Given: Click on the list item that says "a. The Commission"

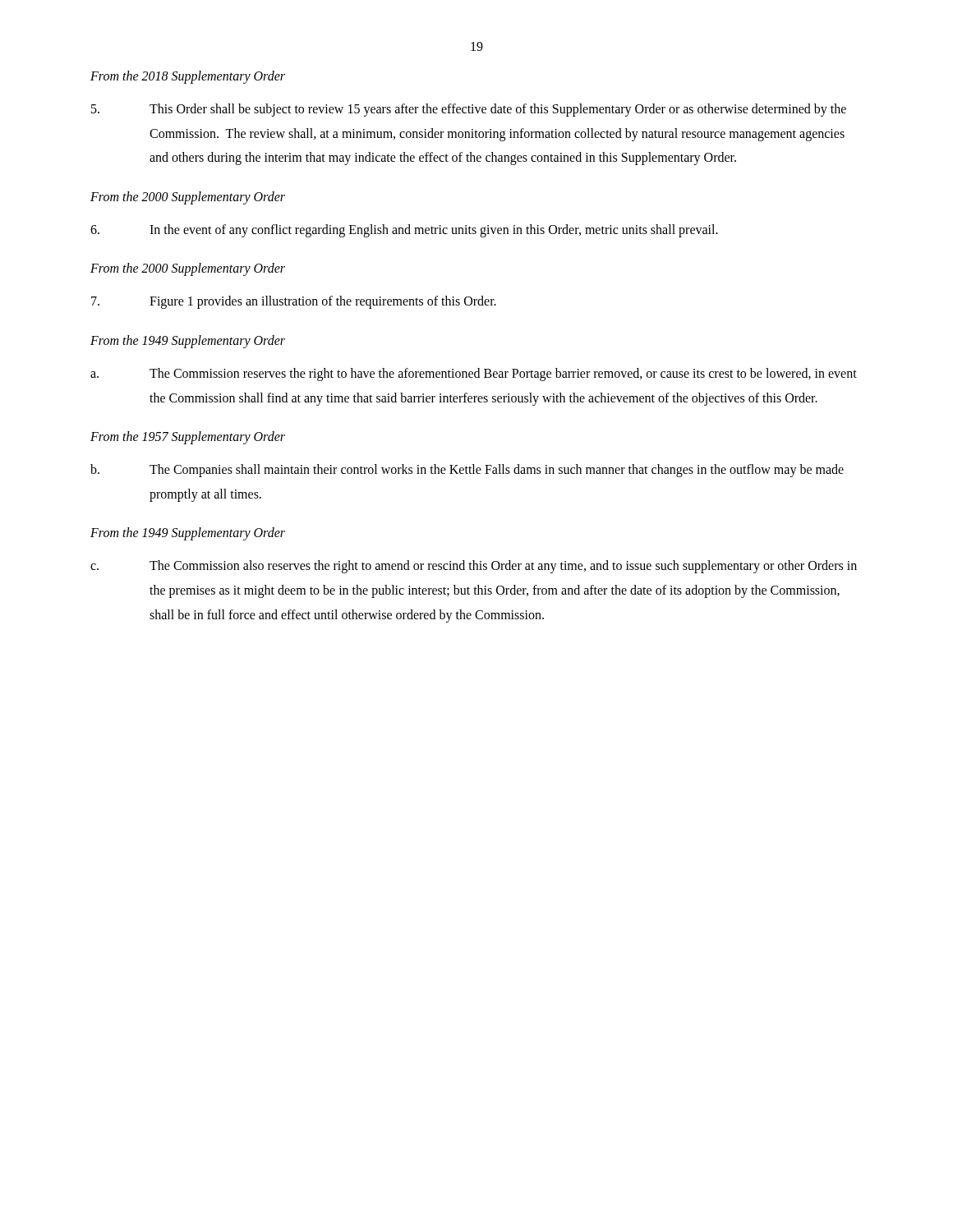Looking at the screenshot, I should click(476, 386).
